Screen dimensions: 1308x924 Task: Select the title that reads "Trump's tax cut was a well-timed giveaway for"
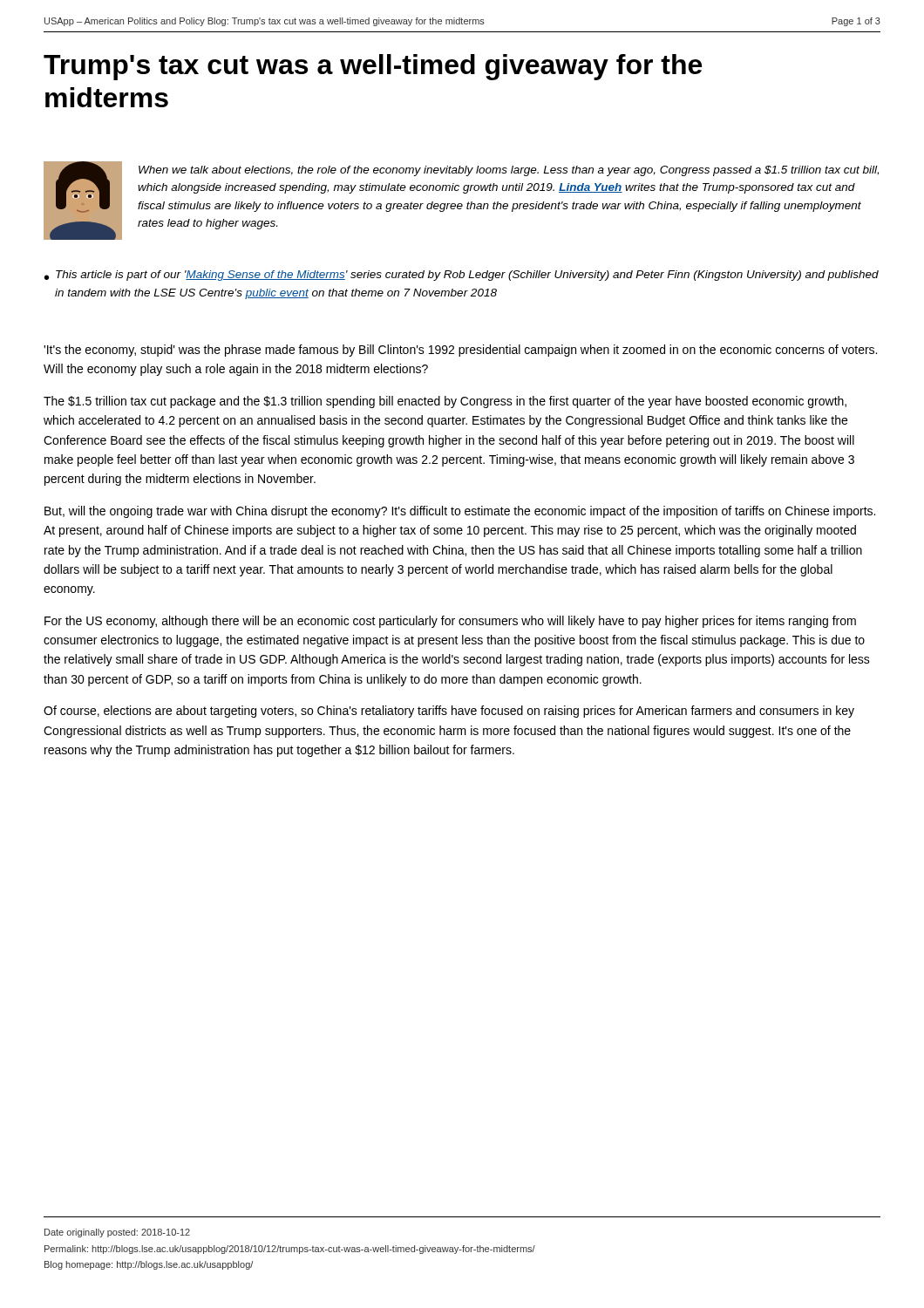[462, 81]
